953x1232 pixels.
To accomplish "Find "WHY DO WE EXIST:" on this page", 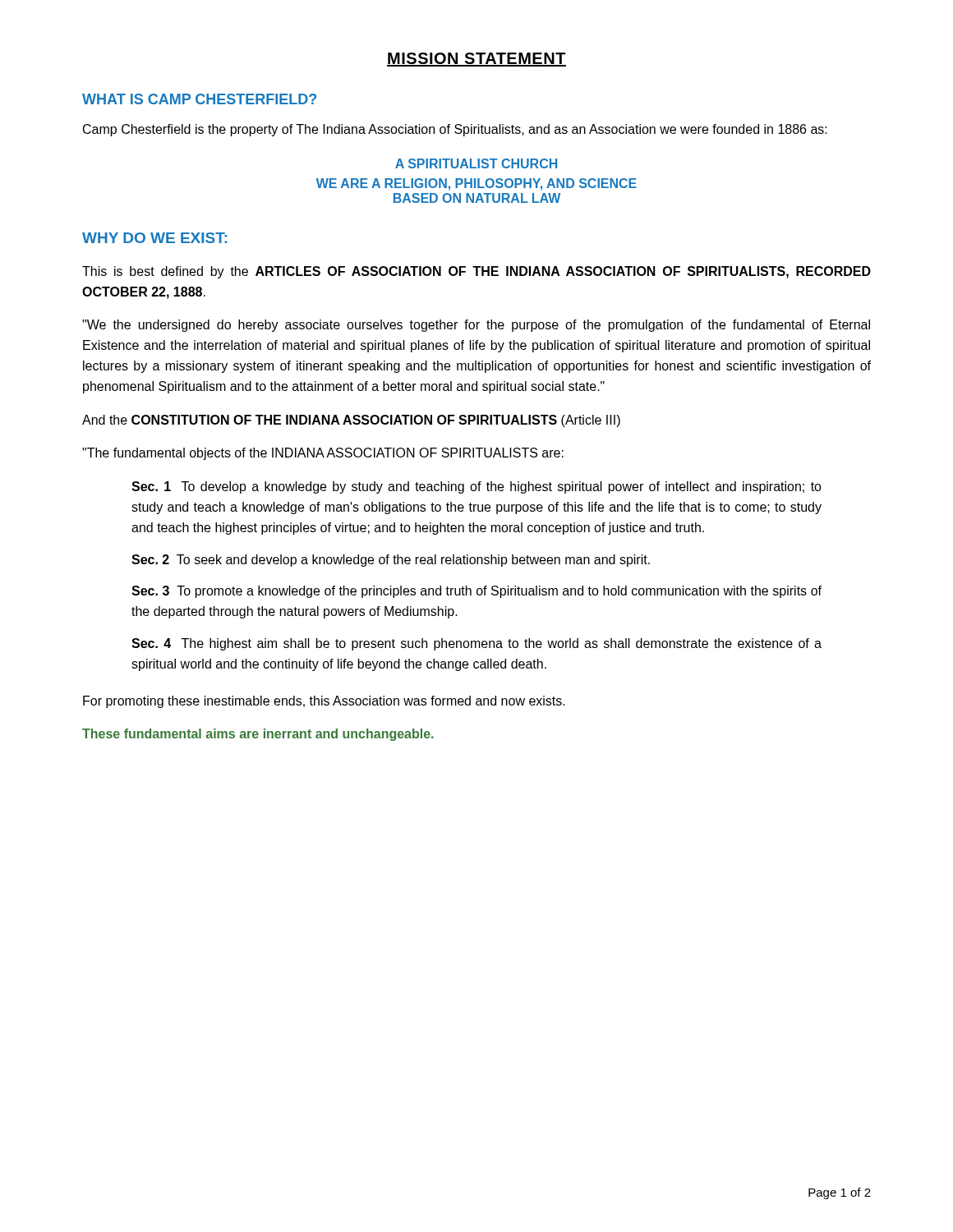I will 155,238.
